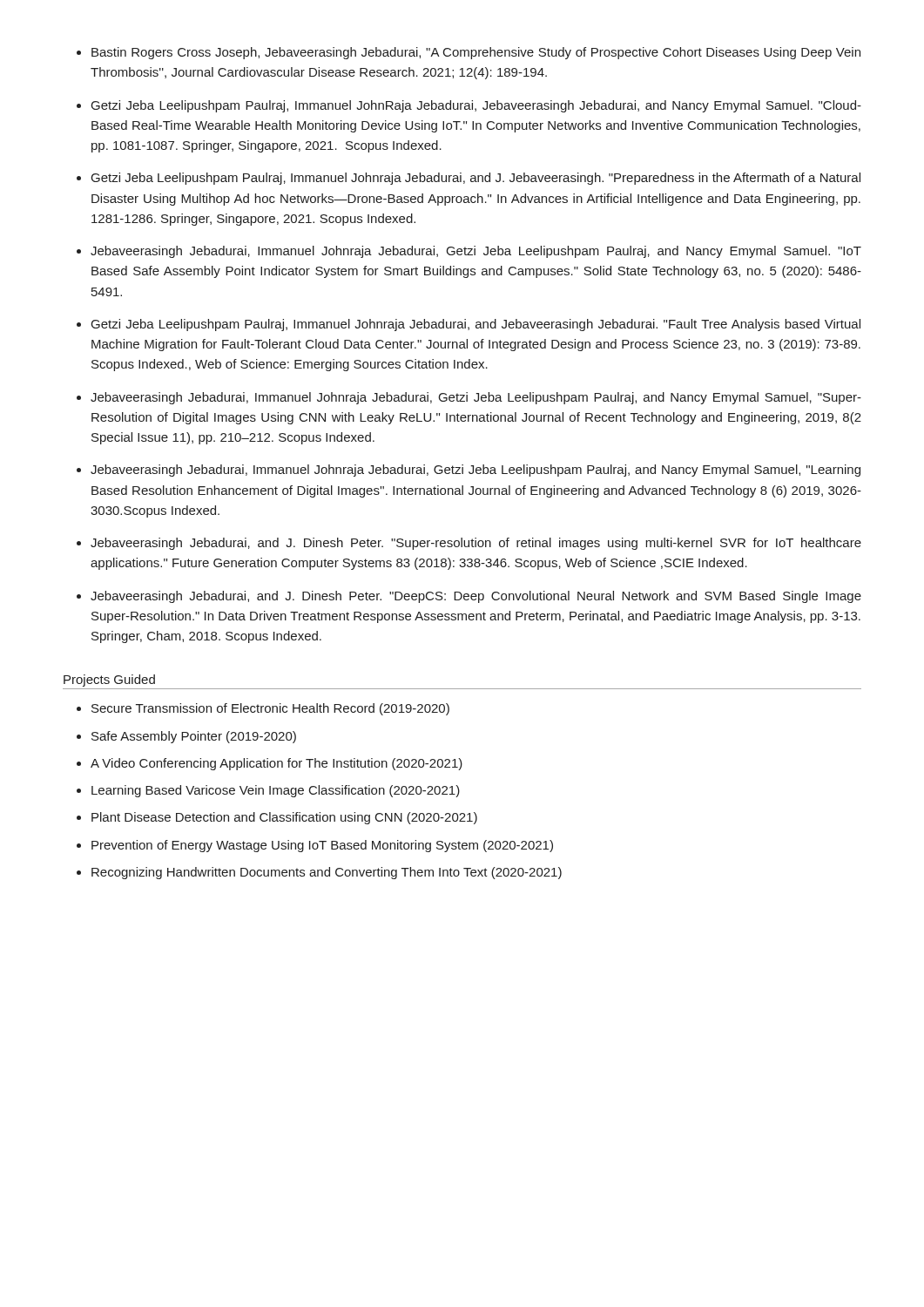Find the section header that says "Projects Guided"
Screen dimensions: 1307x924
click(109, 679)
